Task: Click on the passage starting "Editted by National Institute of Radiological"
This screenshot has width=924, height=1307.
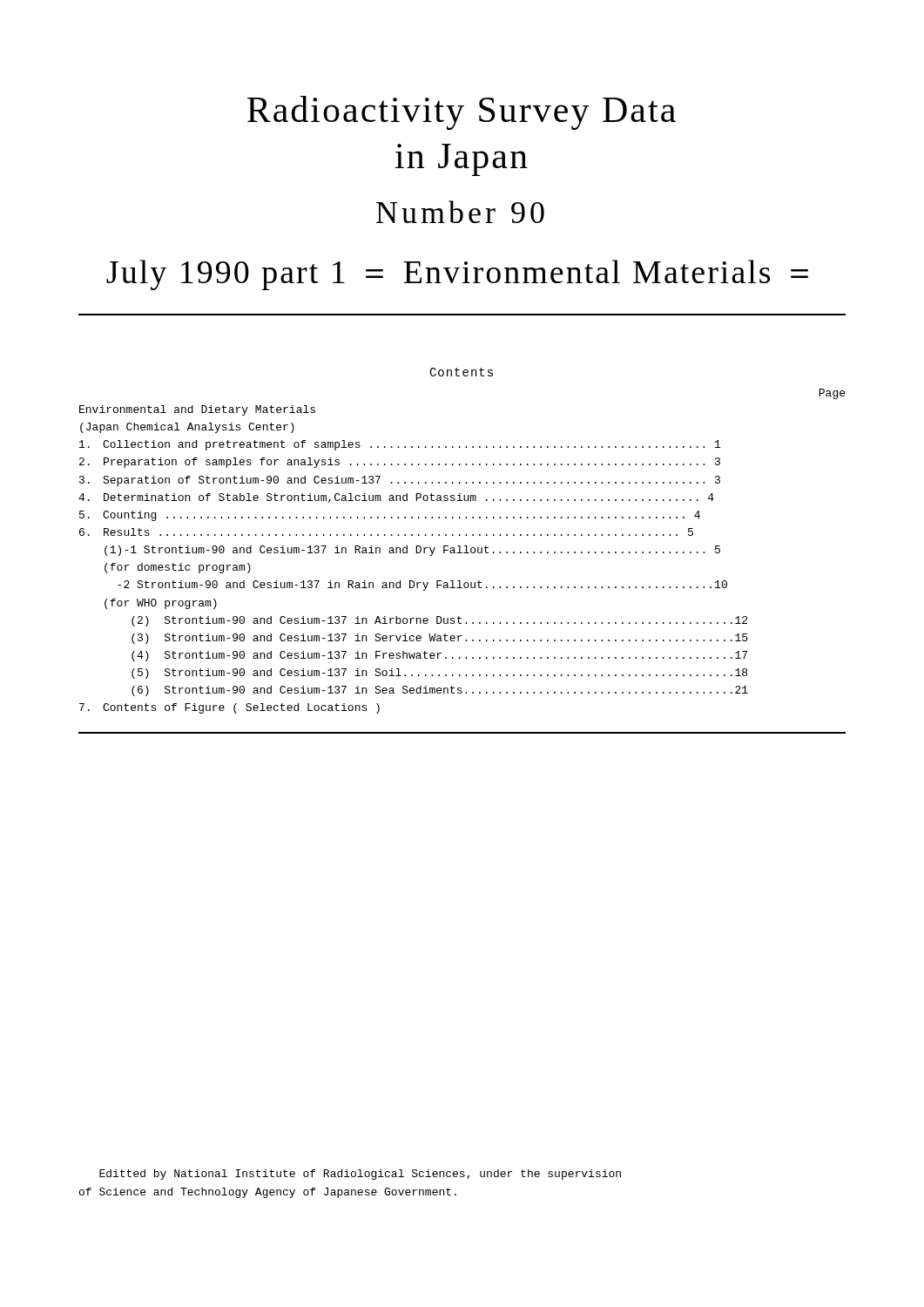Action: 350,1184
